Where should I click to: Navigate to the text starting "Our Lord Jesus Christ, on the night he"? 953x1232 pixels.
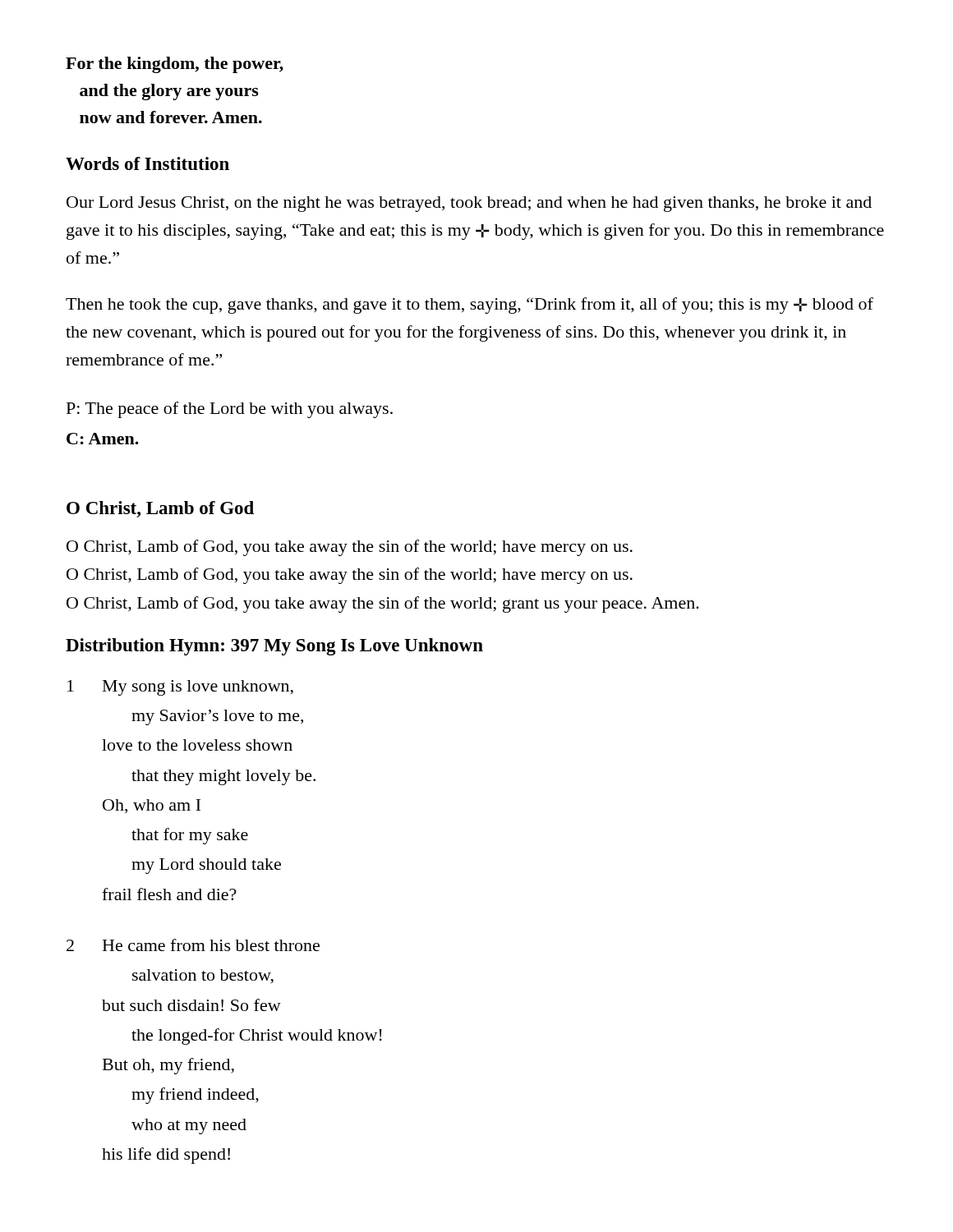(475, 230)
